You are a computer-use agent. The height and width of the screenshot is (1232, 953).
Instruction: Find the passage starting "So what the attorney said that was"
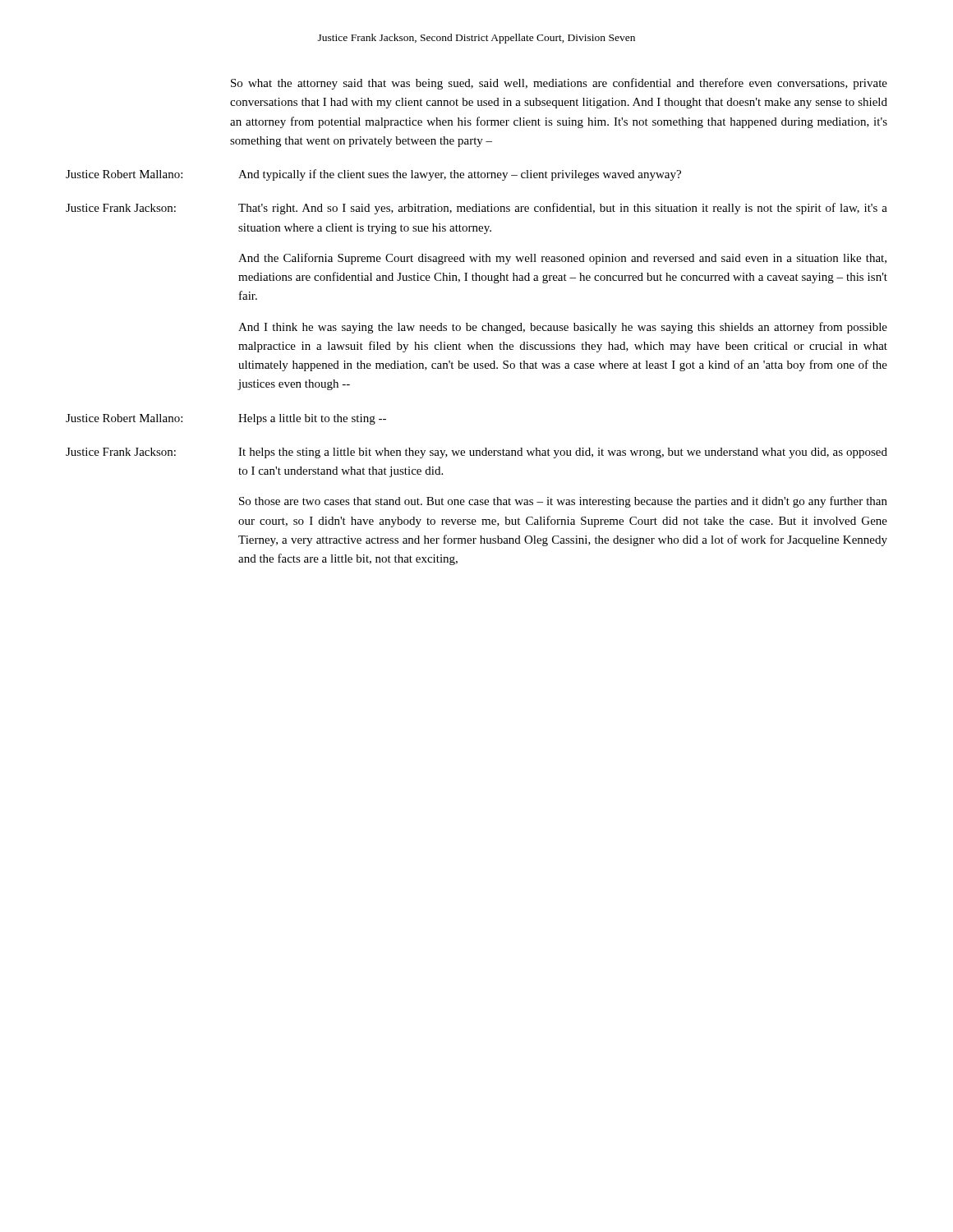[559, 112]
